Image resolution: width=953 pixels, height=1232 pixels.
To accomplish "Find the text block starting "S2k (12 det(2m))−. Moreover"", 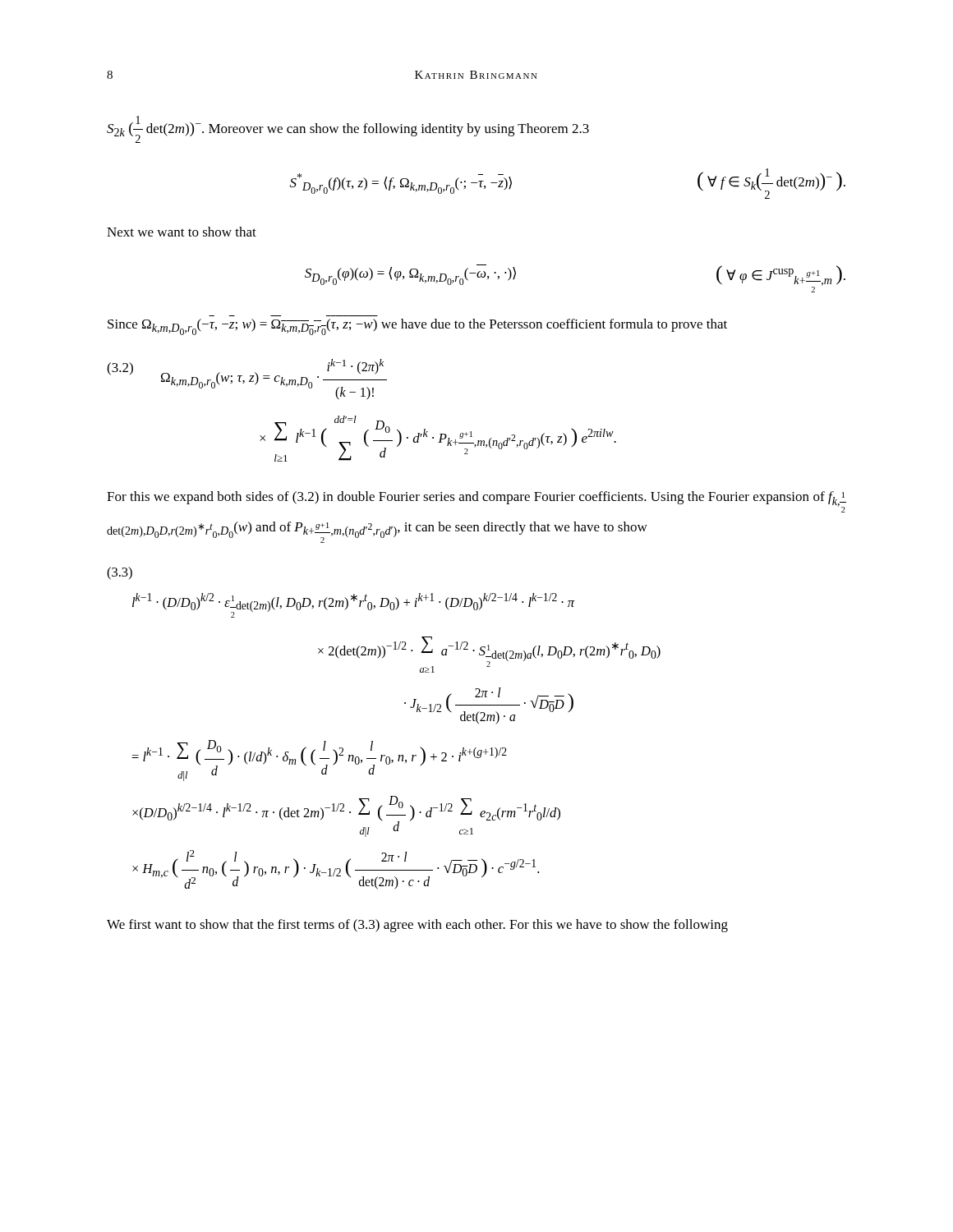I will click(348, 129).
